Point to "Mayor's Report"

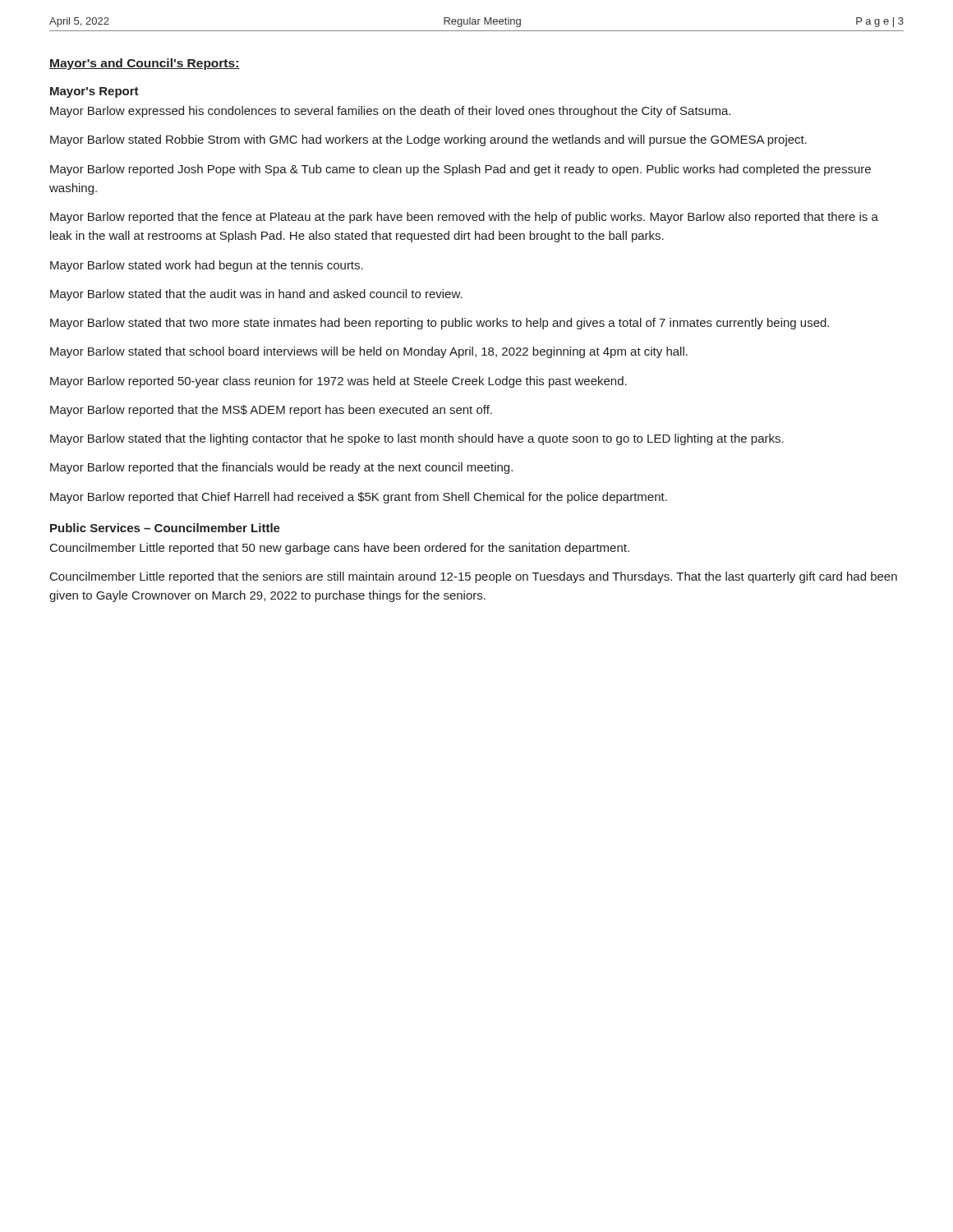94,91
